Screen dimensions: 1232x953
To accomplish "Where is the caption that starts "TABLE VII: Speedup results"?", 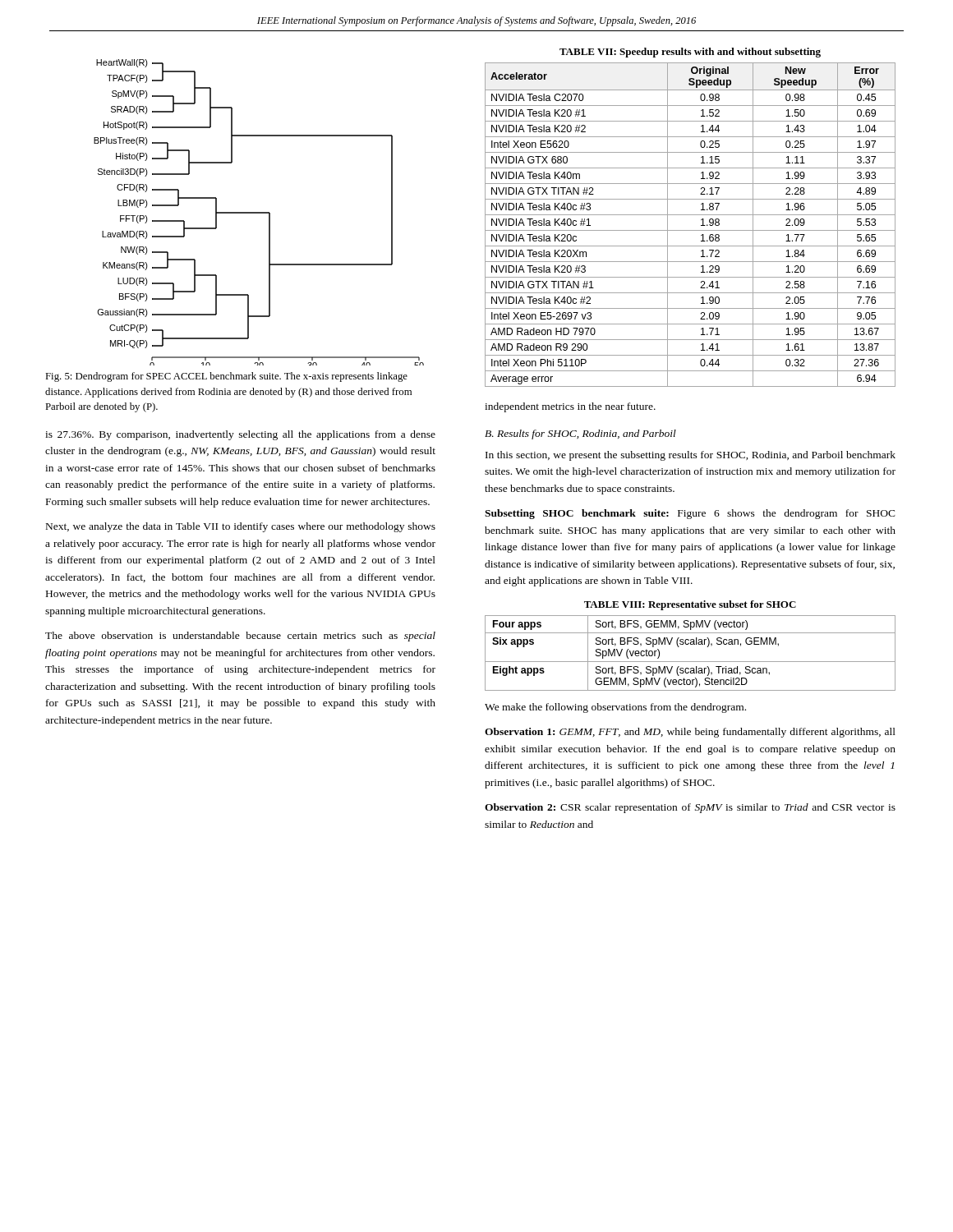I will tap(690, 51).
